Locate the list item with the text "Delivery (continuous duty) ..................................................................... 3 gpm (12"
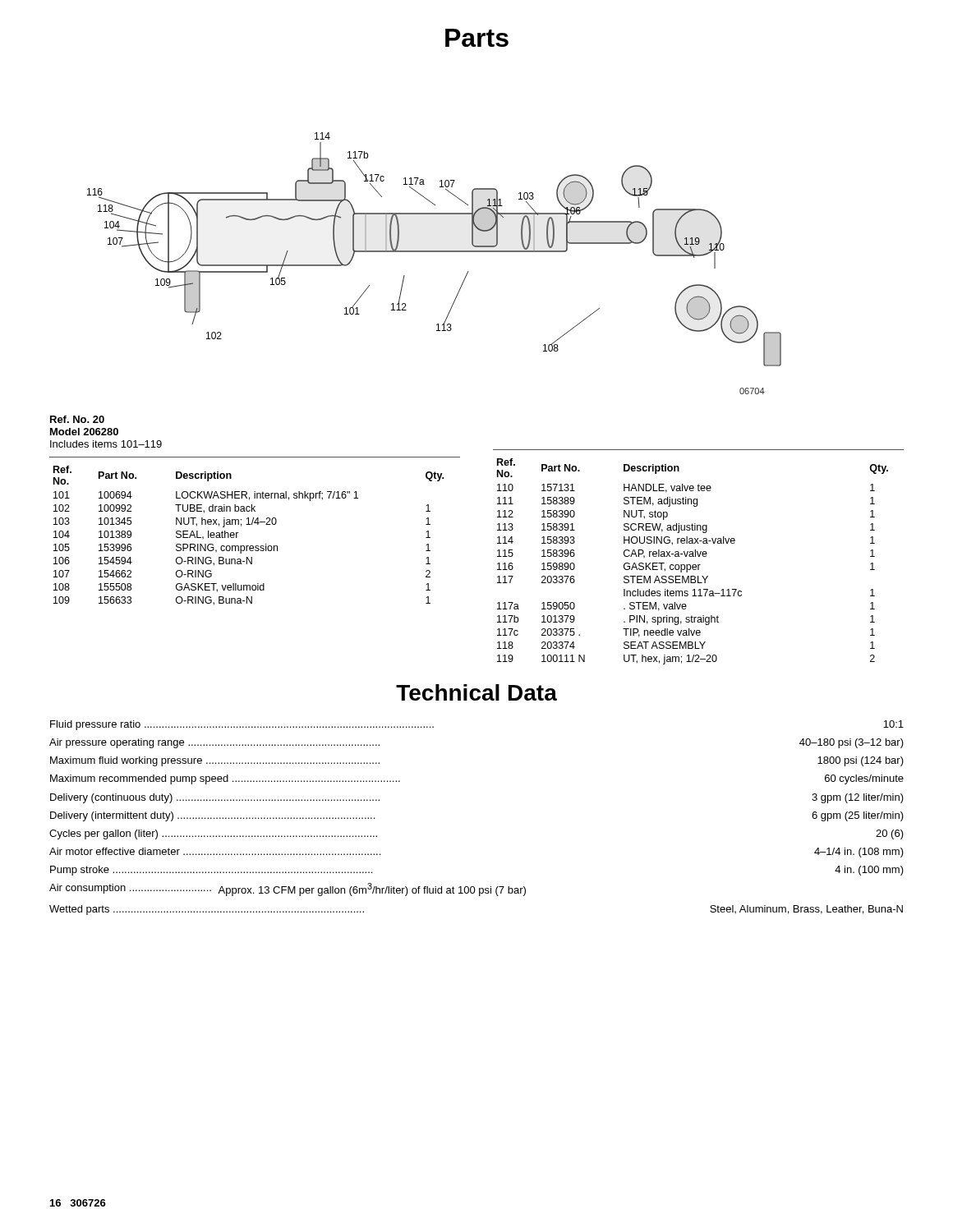953x1232 pixels. 113,798
